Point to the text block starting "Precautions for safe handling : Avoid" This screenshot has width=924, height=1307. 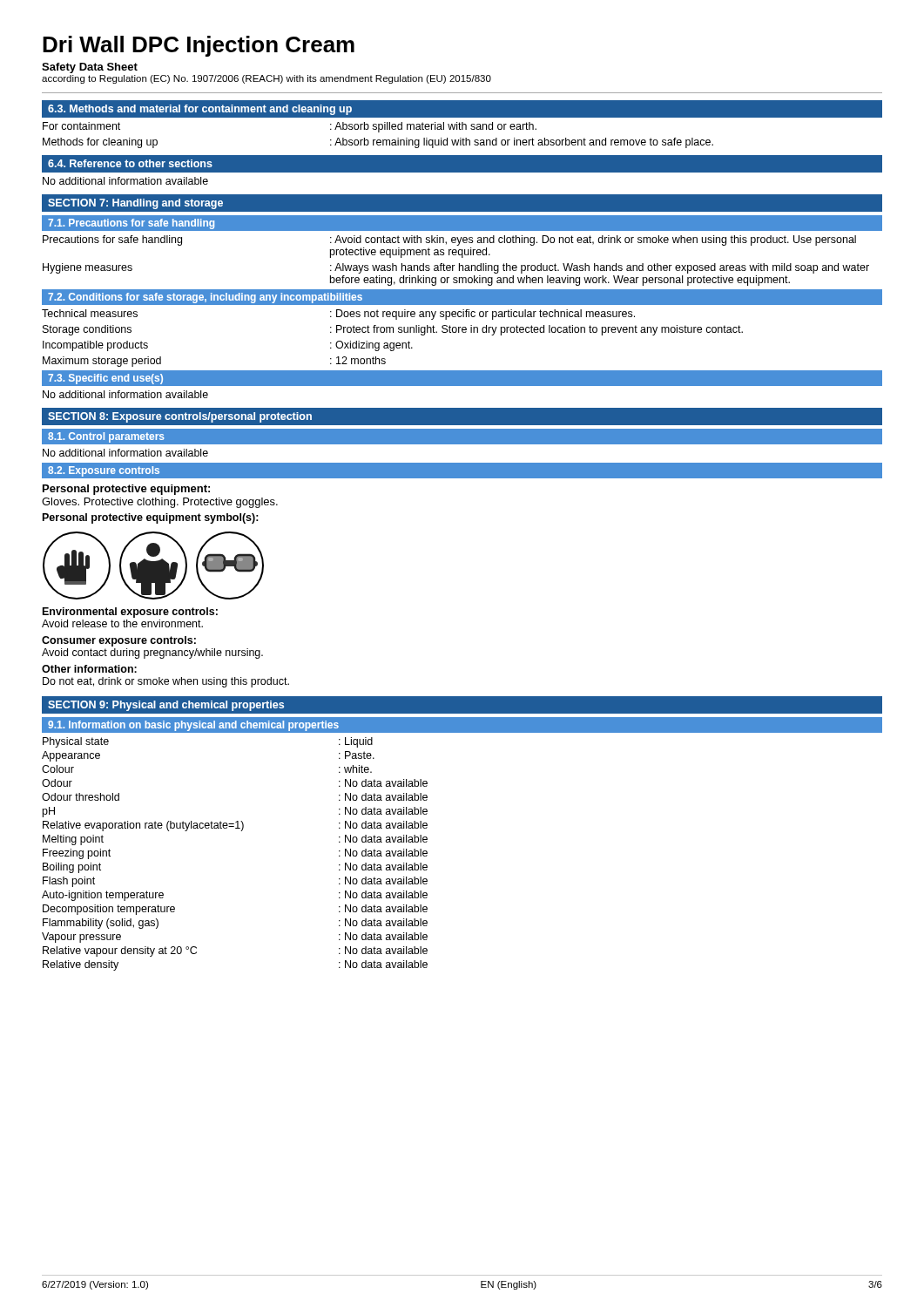(462, 246)
